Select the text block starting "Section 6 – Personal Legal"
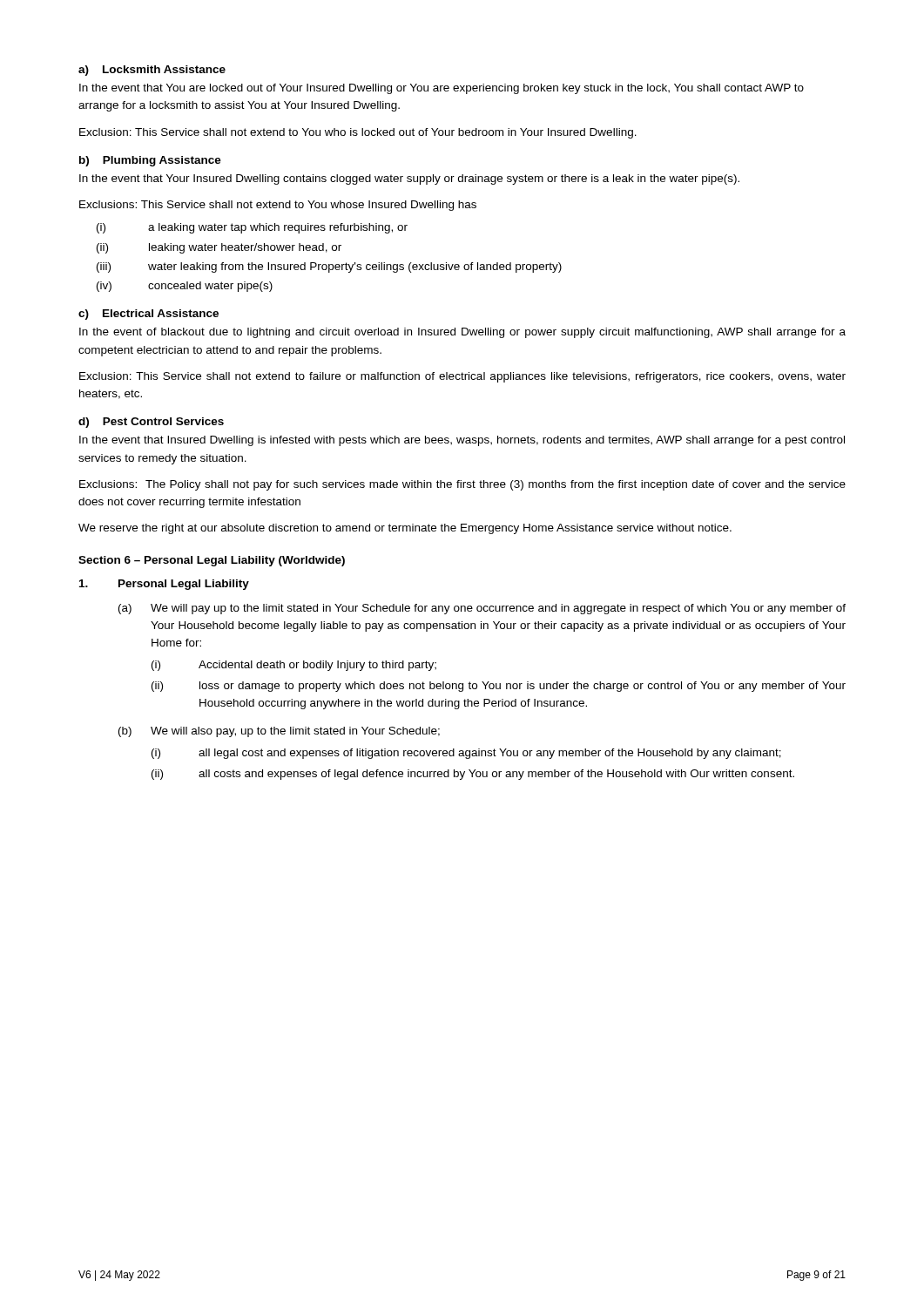Screen dimensions: 1307x924 click(212, 559)
